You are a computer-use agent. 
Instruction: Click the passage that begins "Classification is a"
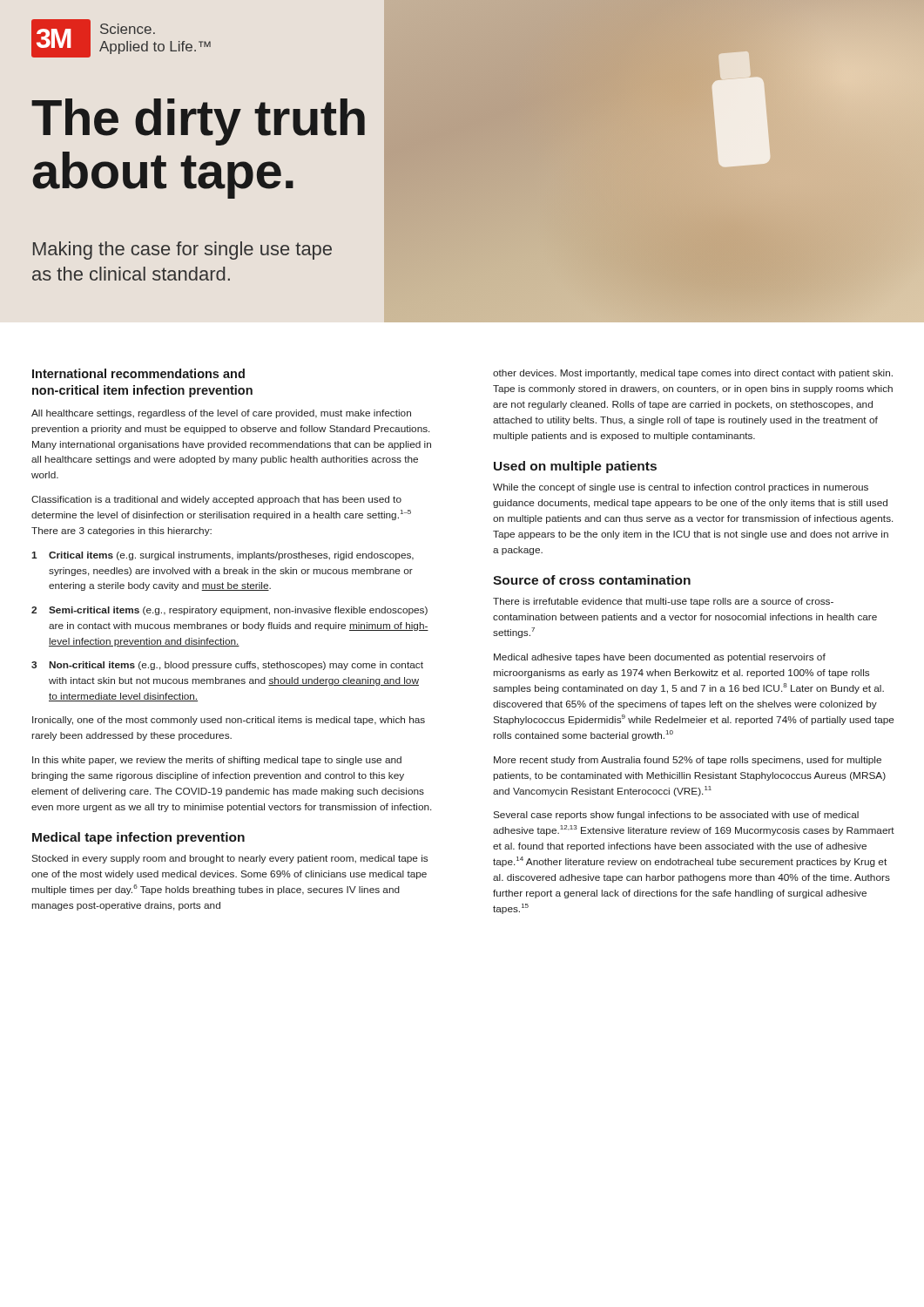tap(233, 516)
